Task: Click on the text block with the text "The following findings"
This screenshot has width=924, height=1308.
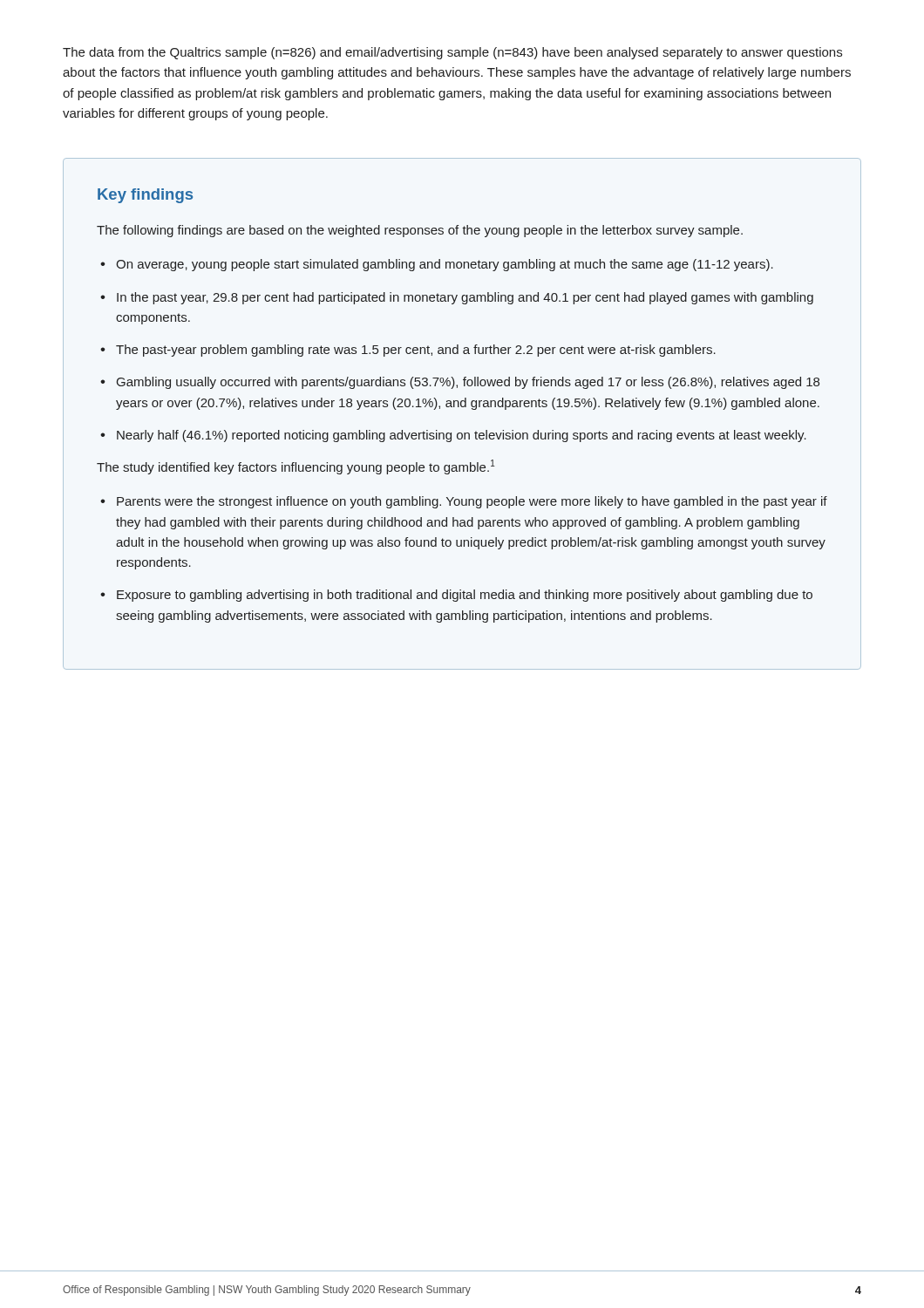Action: (x=420, y=230)
